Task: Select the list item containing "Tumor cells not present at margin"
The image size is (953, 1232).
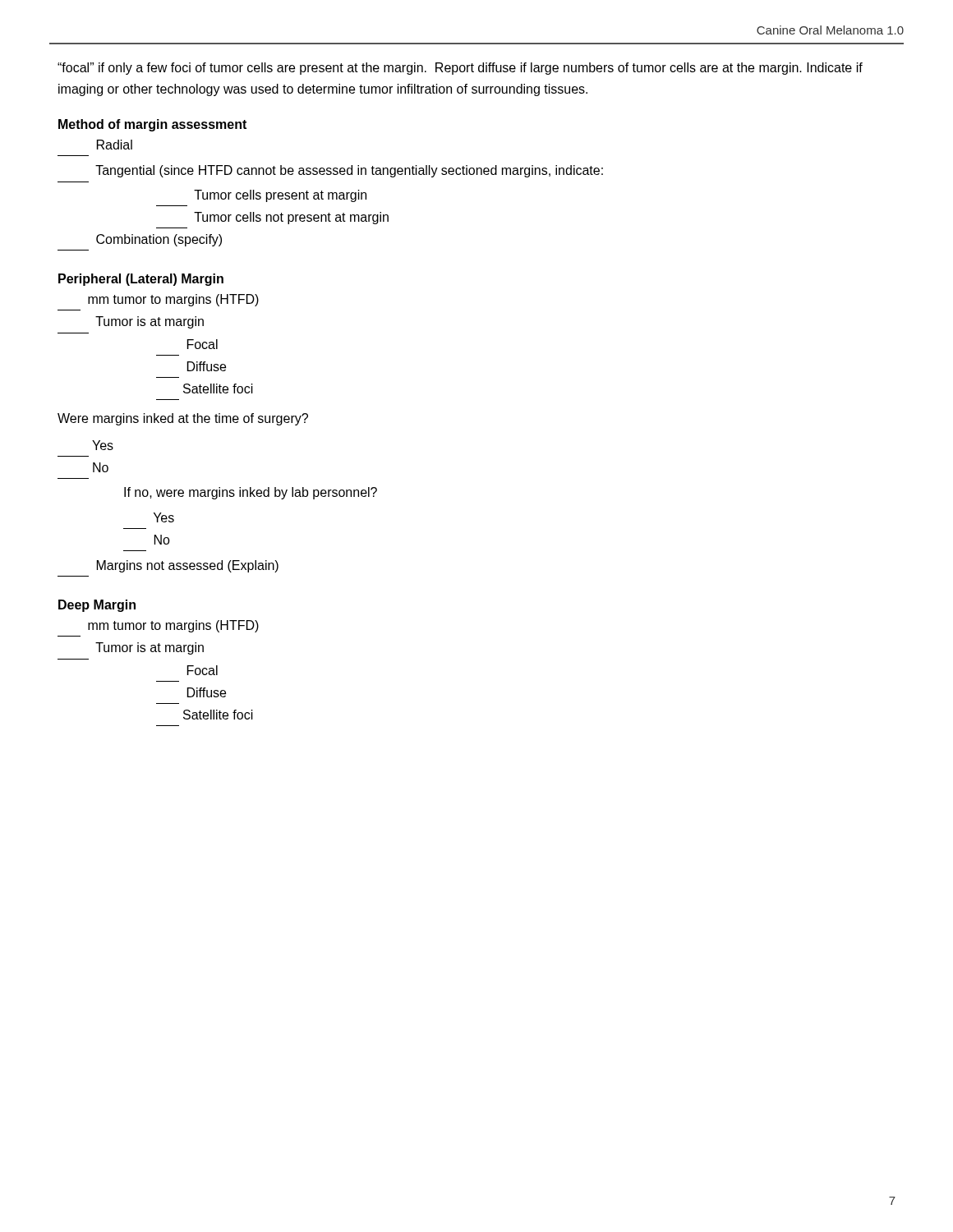Action: pos(273,219)
